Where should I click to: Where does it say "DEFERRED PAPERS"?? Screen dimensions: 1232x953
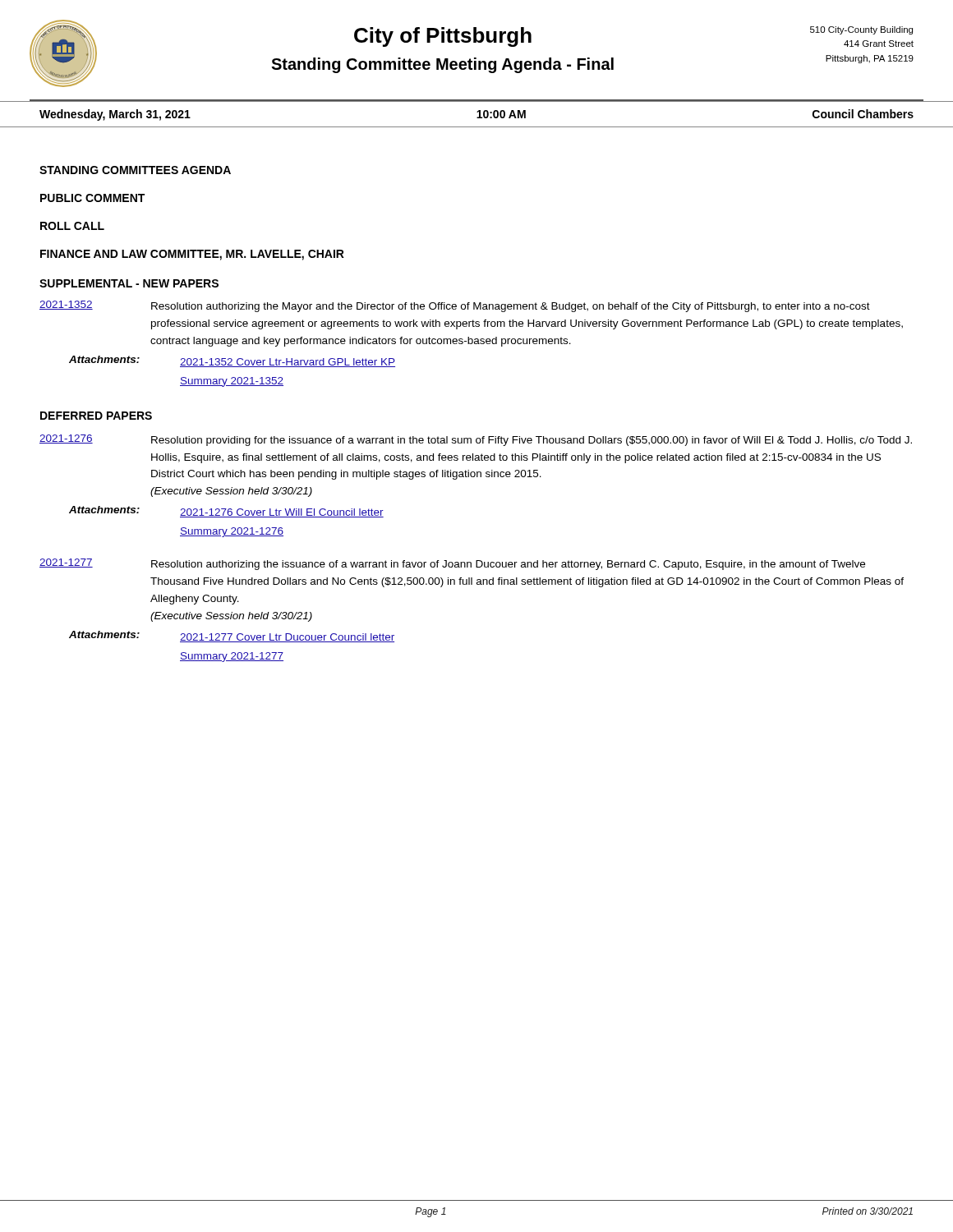pyautogui.click(x=96, y=415)
